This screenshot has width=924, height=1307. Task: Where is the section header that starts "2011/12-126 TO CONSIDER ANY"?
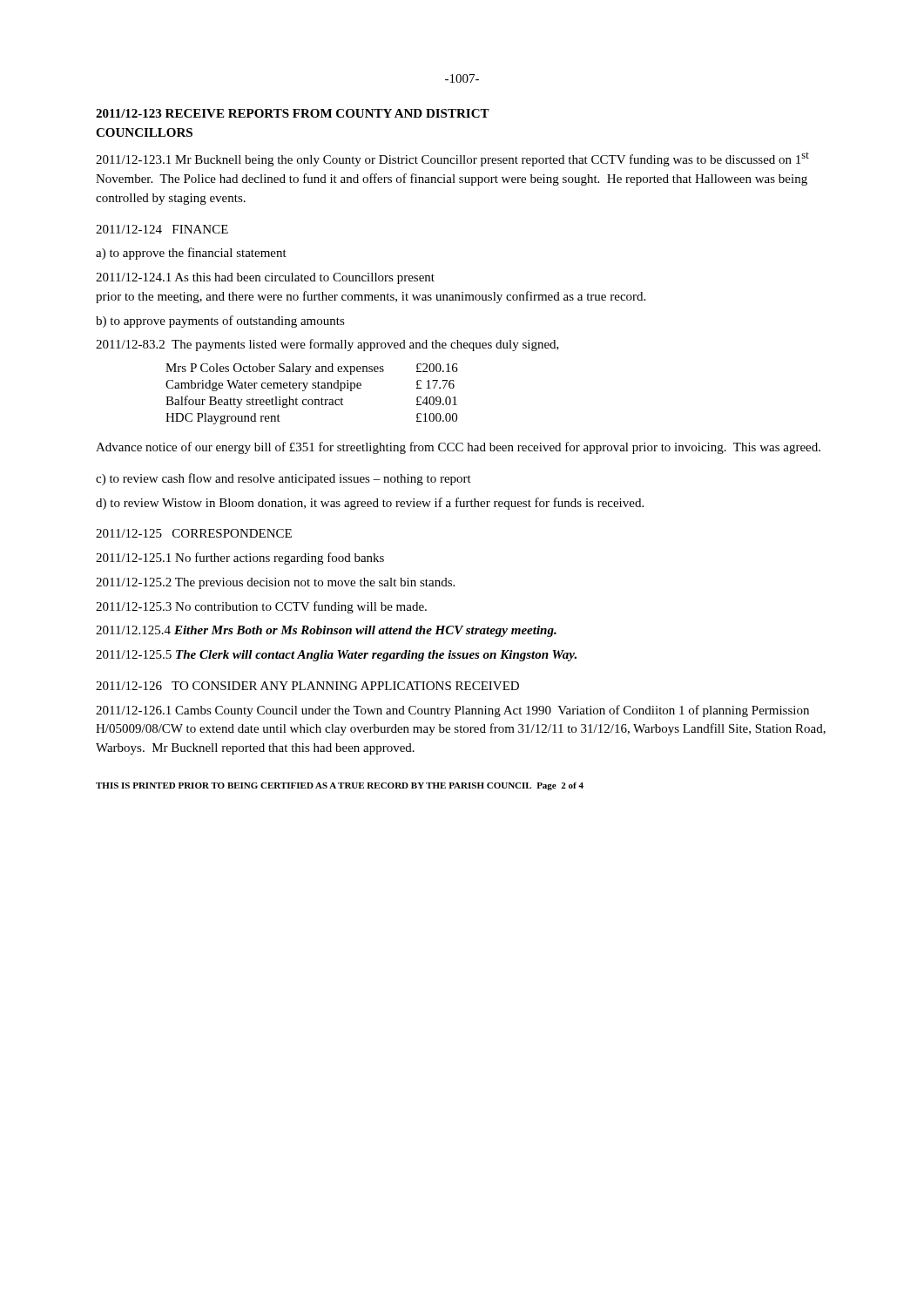(x=462, y=686)
